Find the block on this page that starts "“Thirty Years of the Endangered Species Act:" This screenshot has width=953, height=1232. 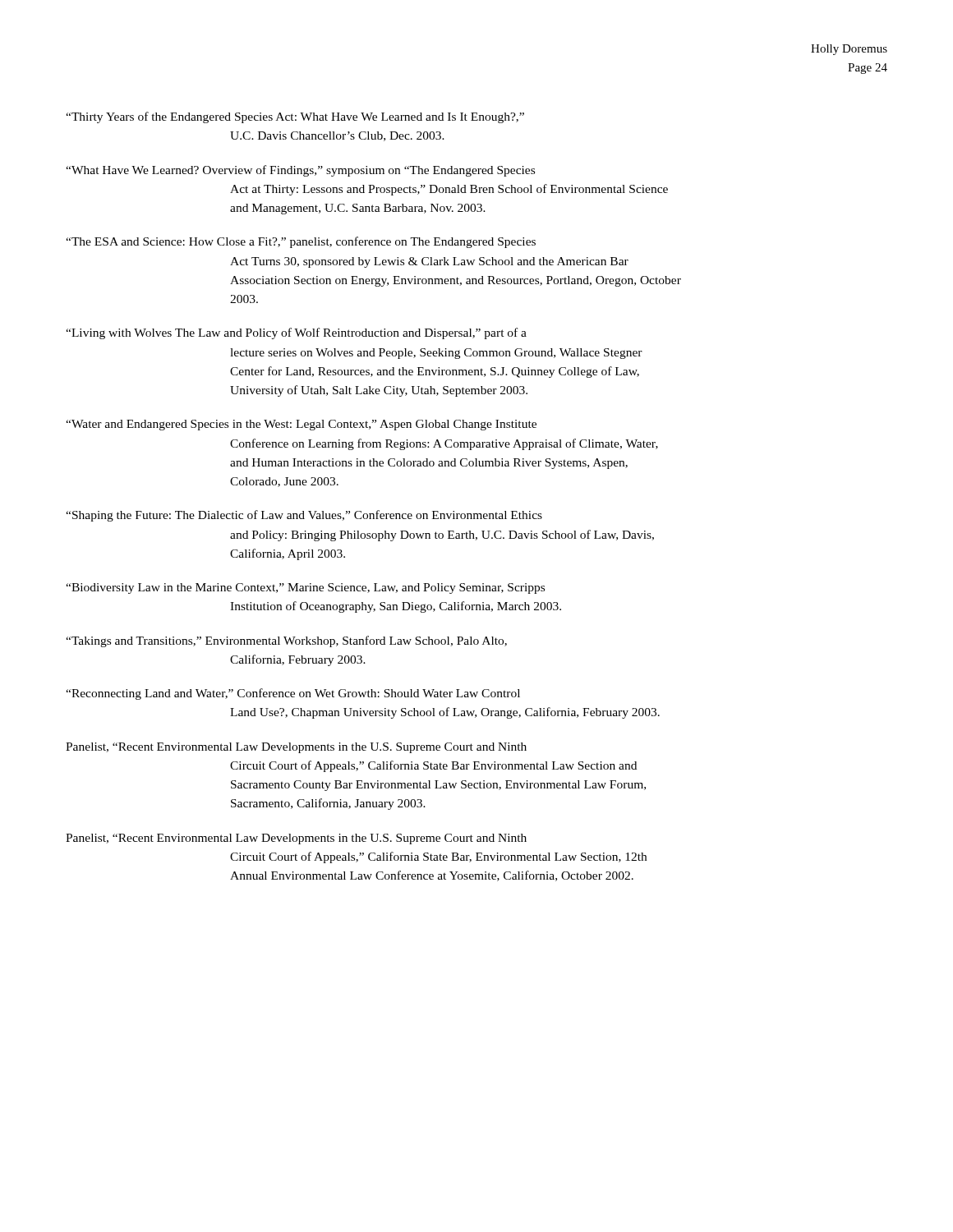(476, 126)
